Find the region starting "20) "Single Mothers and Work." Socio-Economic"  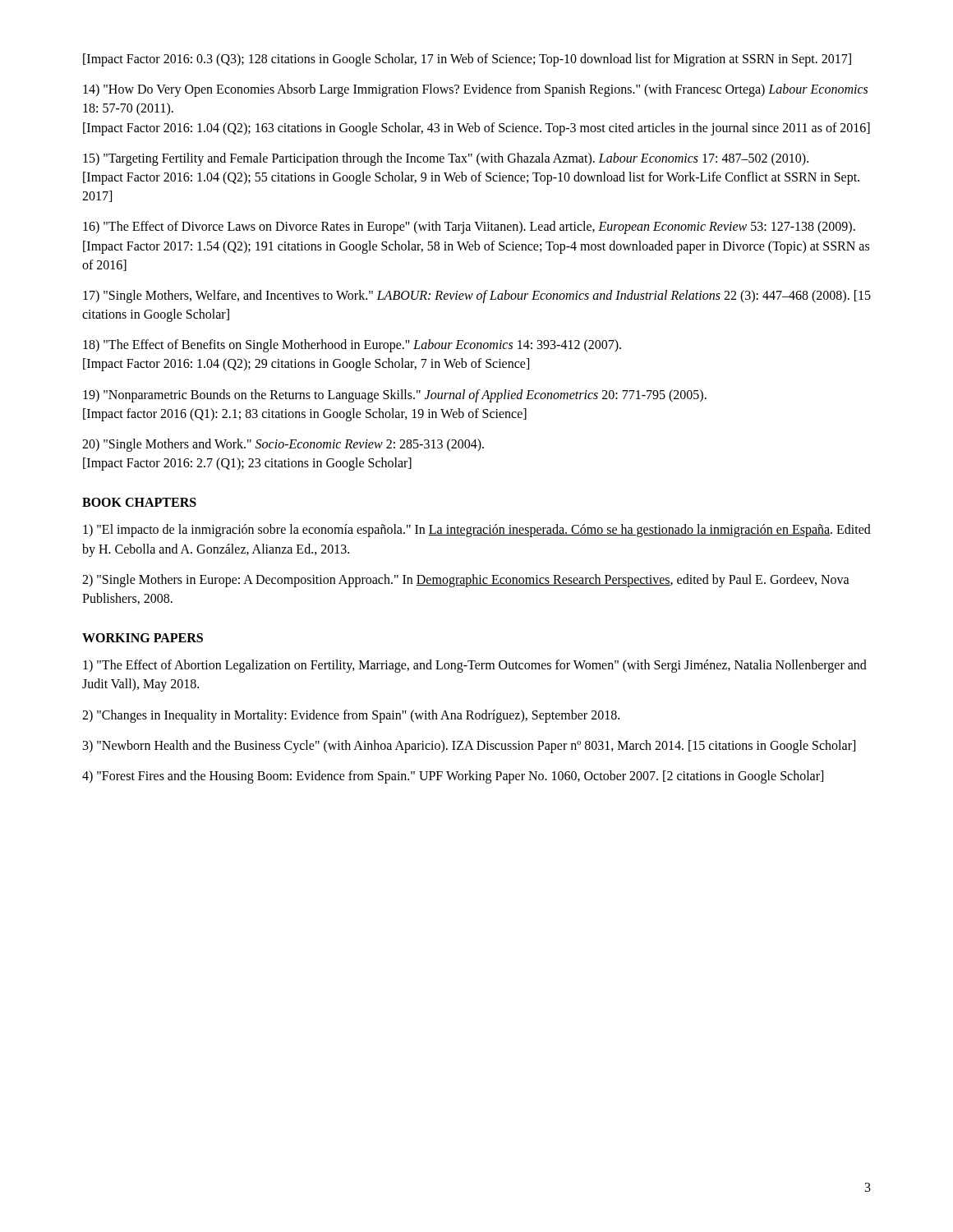tap(283, 453)
